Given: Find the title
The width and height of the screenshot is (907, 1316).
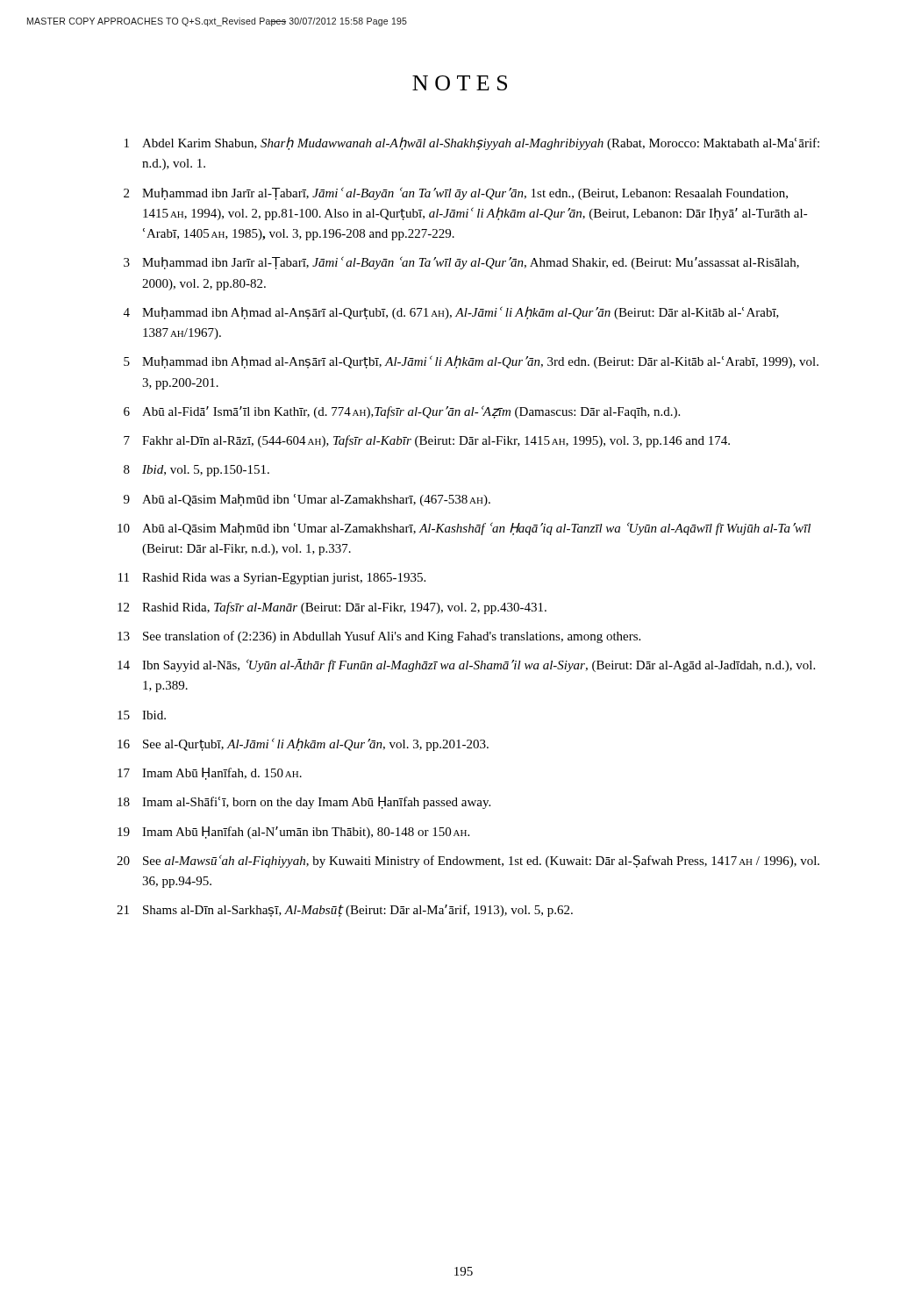Looking at the screenshot, I should tap(463, 83).
